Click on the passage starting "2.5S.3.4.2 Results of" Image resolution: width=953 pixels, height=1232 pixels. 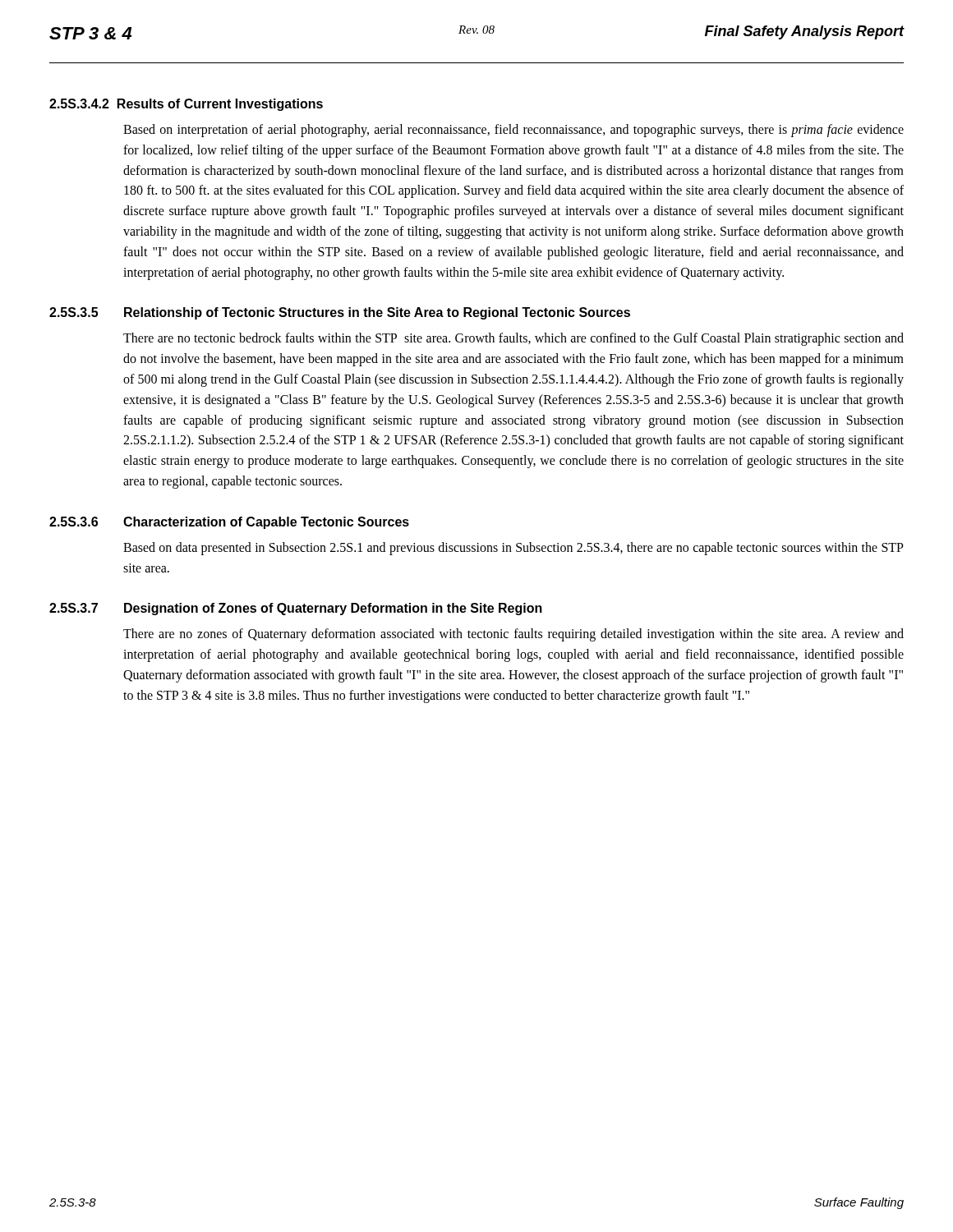(x=186, y=104)
